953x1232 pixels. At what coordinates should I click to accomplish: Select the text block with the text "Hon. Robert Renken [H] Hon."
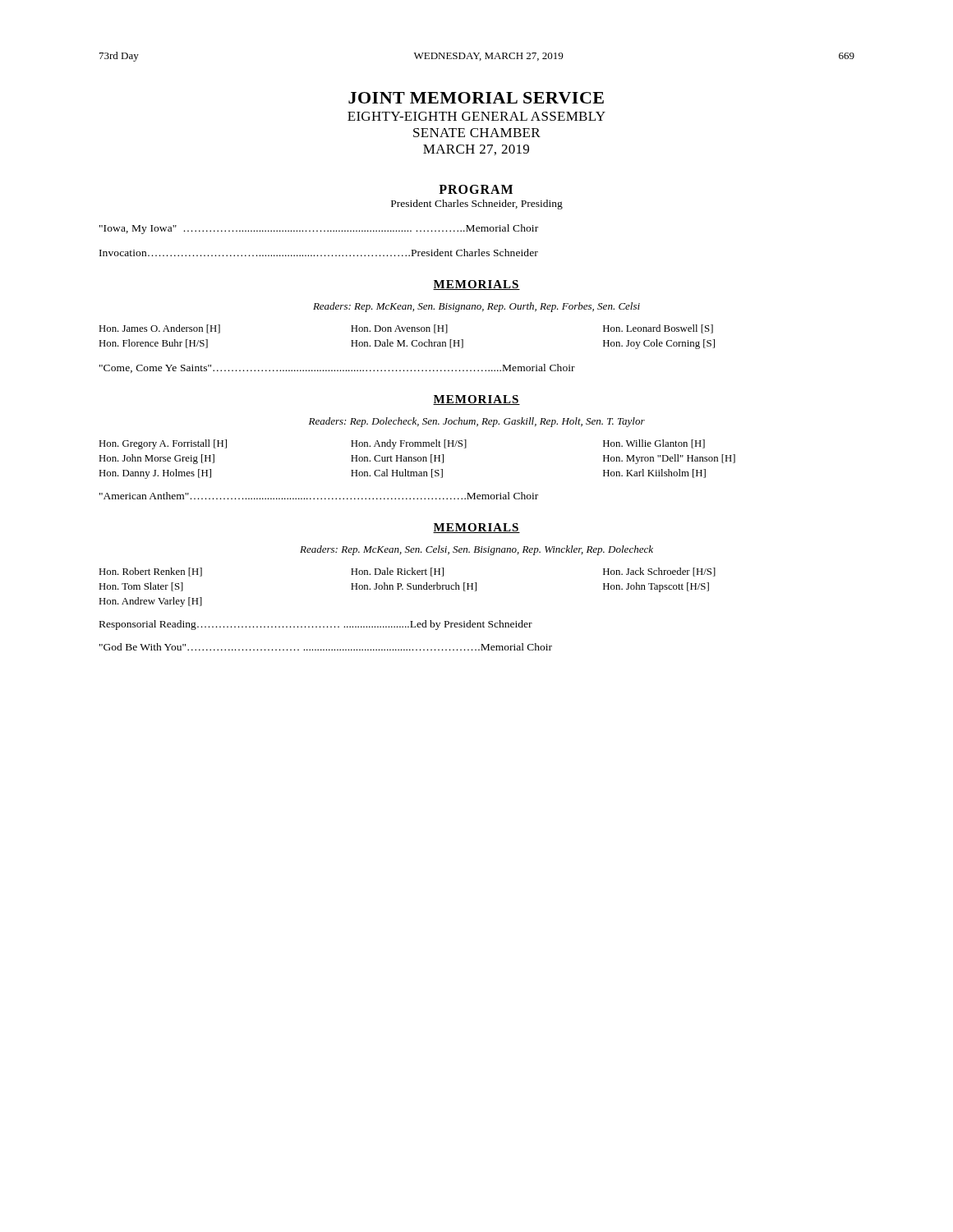click(x=476, y=587)
